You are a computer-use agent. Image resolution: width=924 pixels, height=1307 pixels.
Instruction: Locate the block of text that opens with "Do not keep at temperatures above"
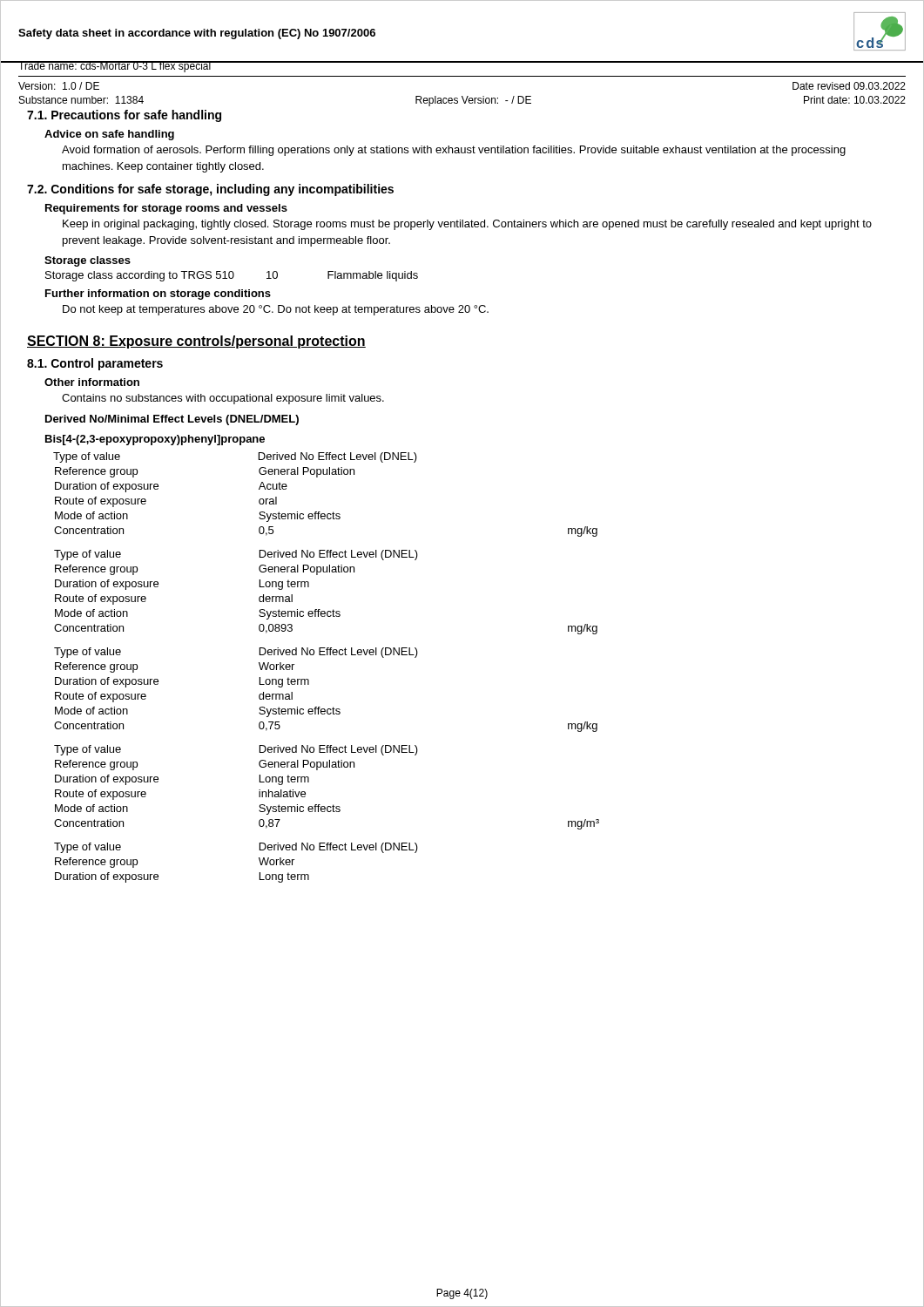tap(276, 309)
